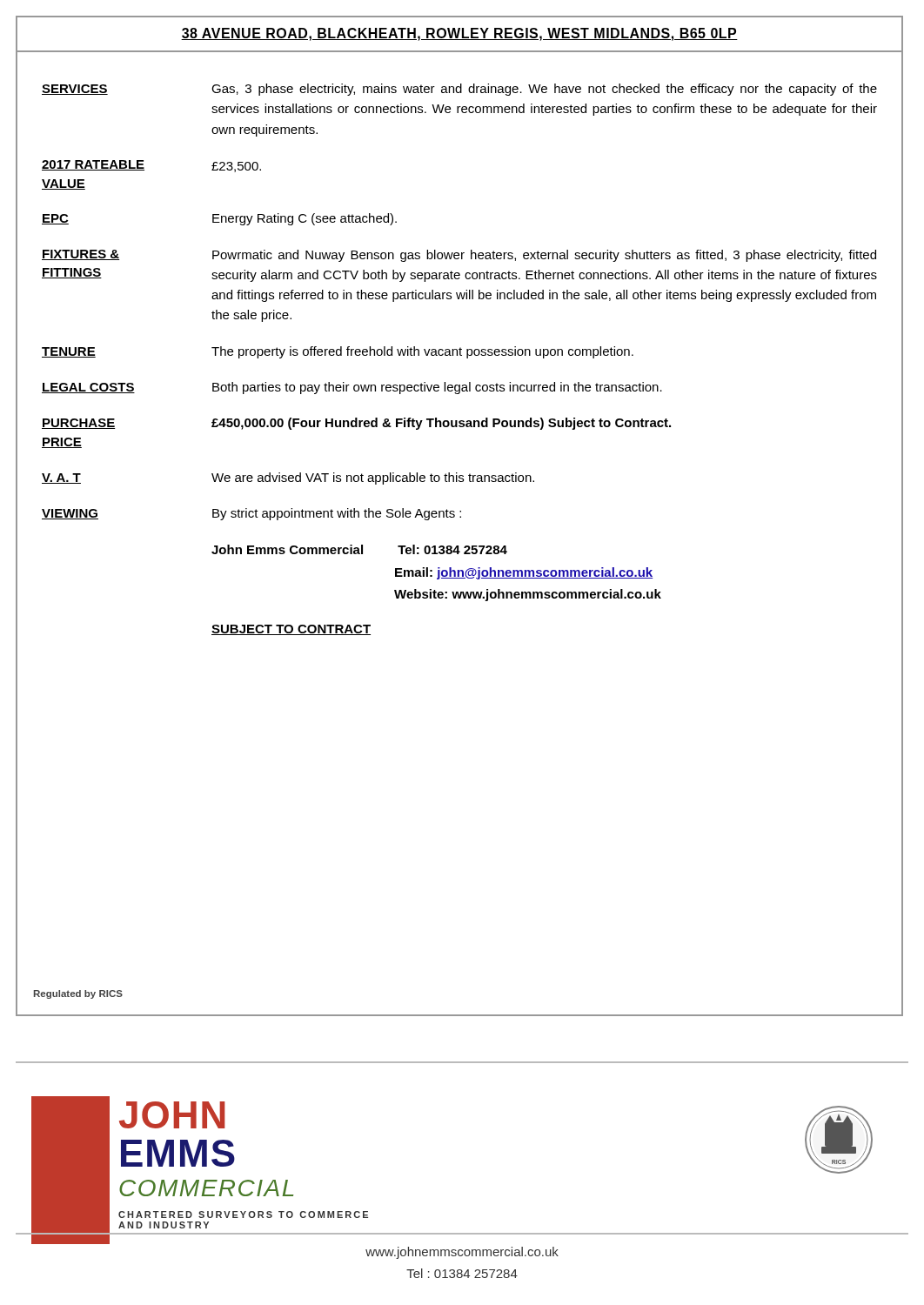Select the element starting "VIEWING By strict appointment"

459,513
